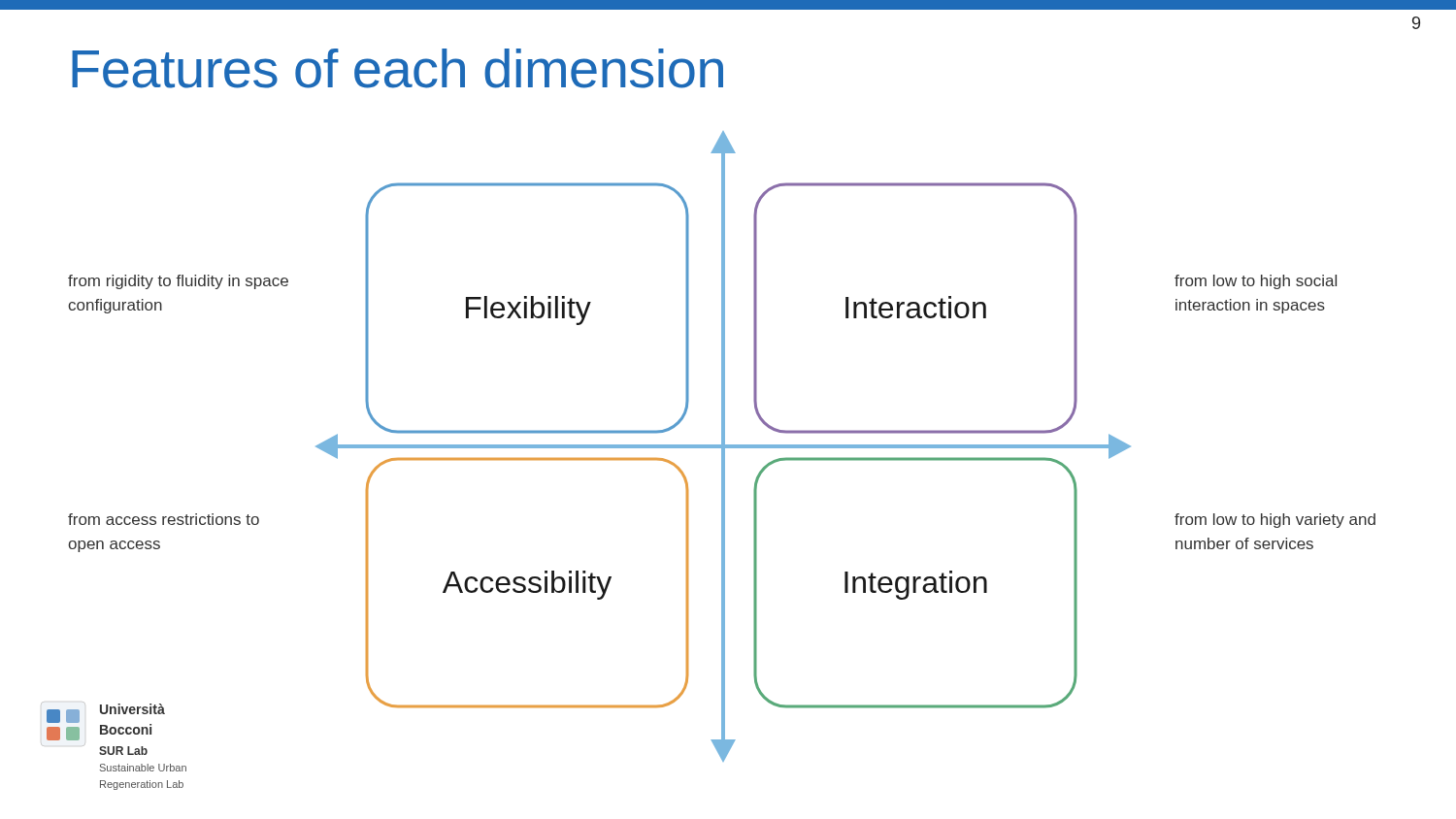
Task: Click on the text block with the text "from low to high variety and"
Action: 1275,532
